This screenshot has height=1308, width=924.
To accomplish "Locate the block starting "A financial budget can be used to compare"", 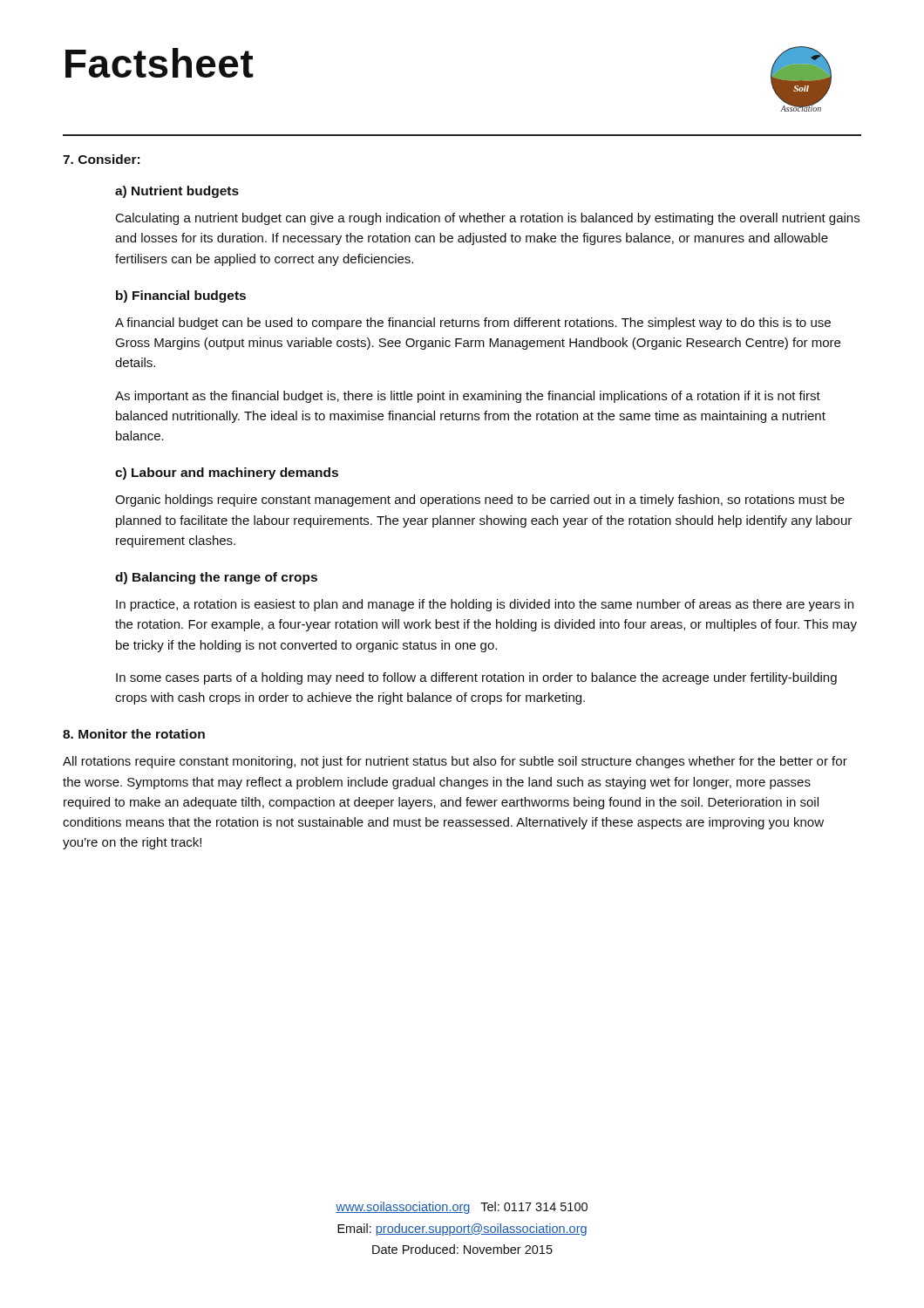I will coord(478,342).
